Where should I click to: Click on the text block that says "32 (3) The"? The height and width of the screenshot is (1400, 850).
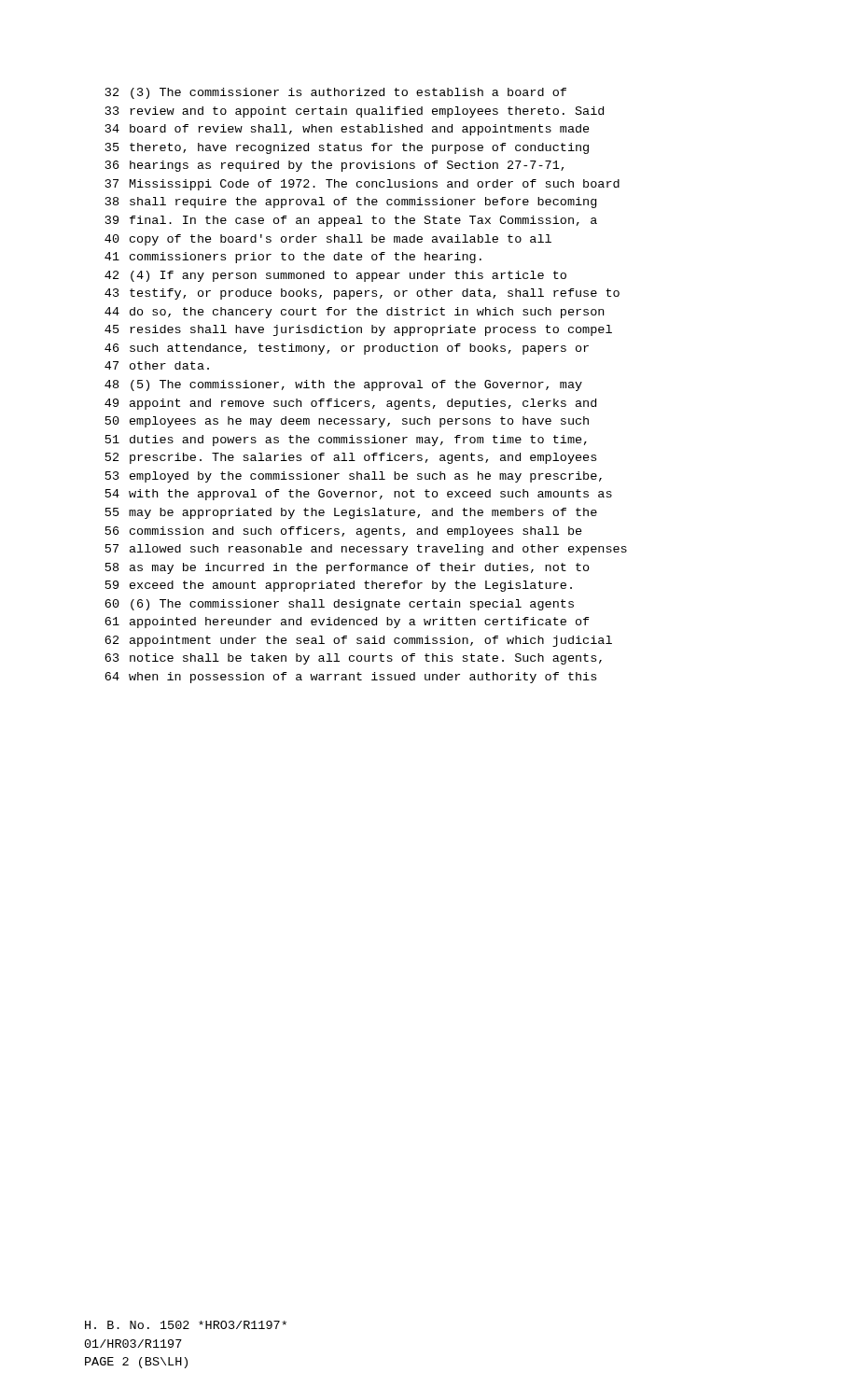click(434, 175)
